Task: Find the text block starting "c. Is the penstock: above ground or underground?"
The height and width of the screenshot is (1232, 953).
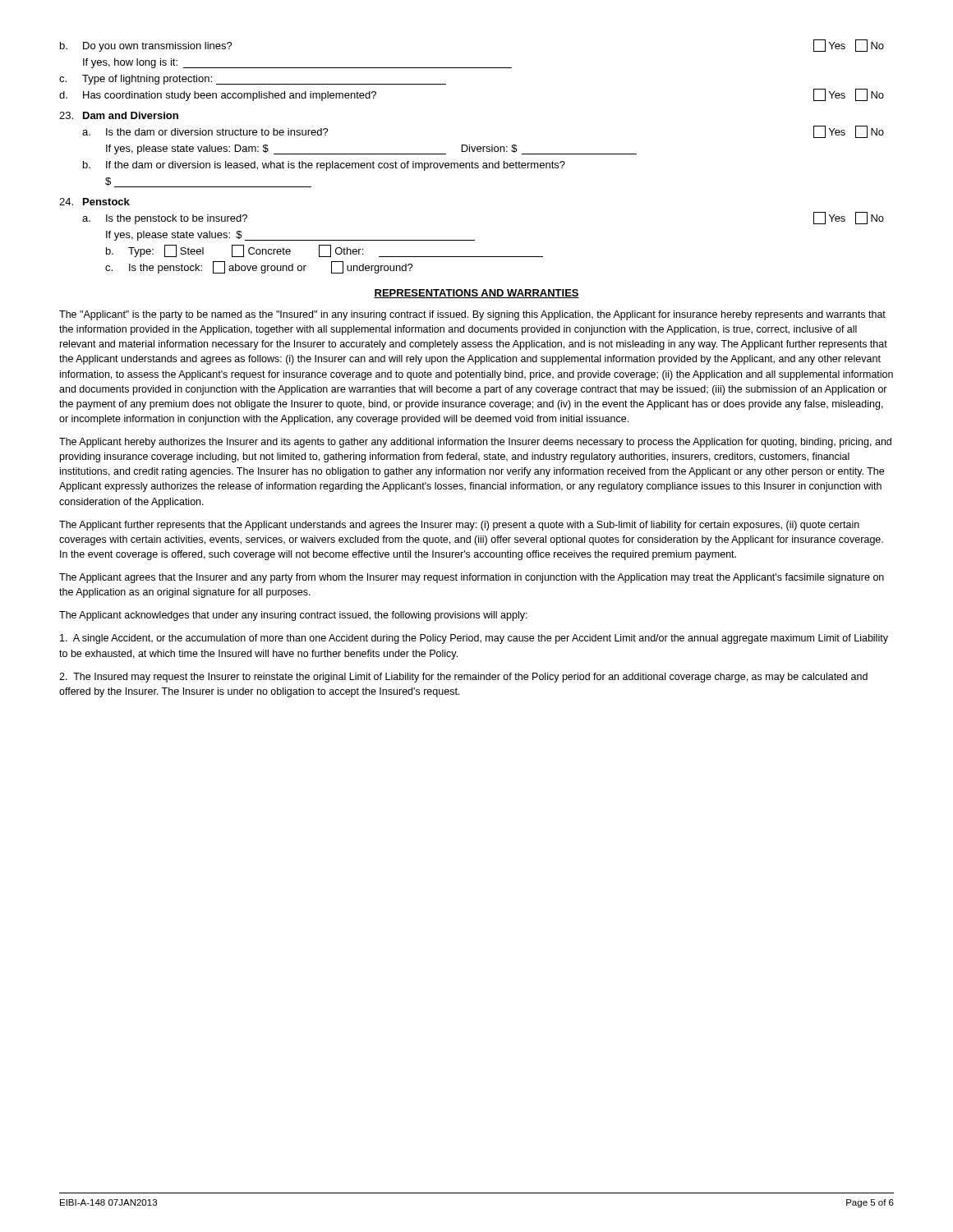Action: point(259,267)
